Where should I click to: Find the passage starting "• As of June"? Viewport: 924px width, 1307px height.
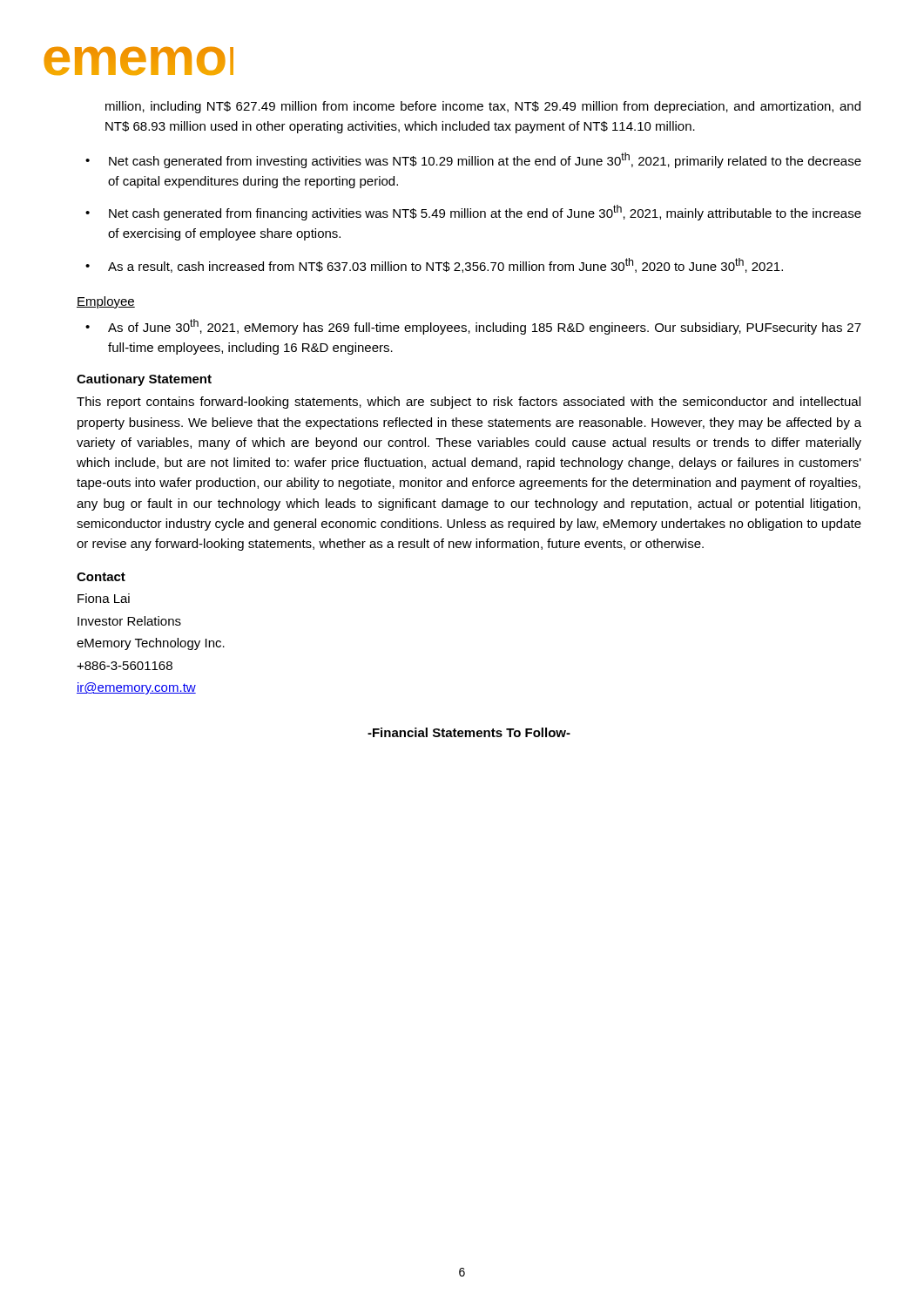click(473, 336)
